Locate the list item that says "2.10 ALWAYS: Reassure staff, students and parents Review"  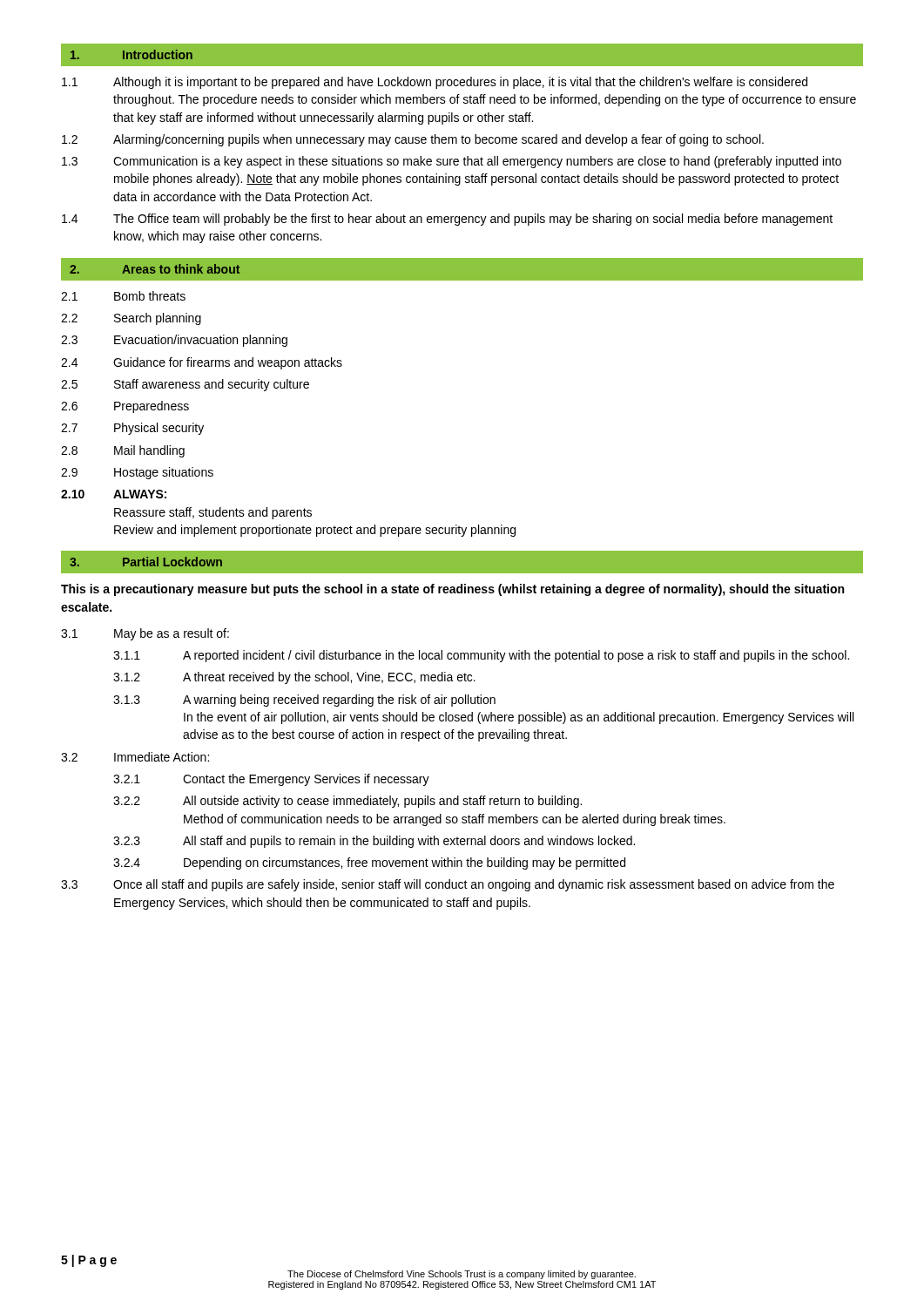tap(114, 494)
